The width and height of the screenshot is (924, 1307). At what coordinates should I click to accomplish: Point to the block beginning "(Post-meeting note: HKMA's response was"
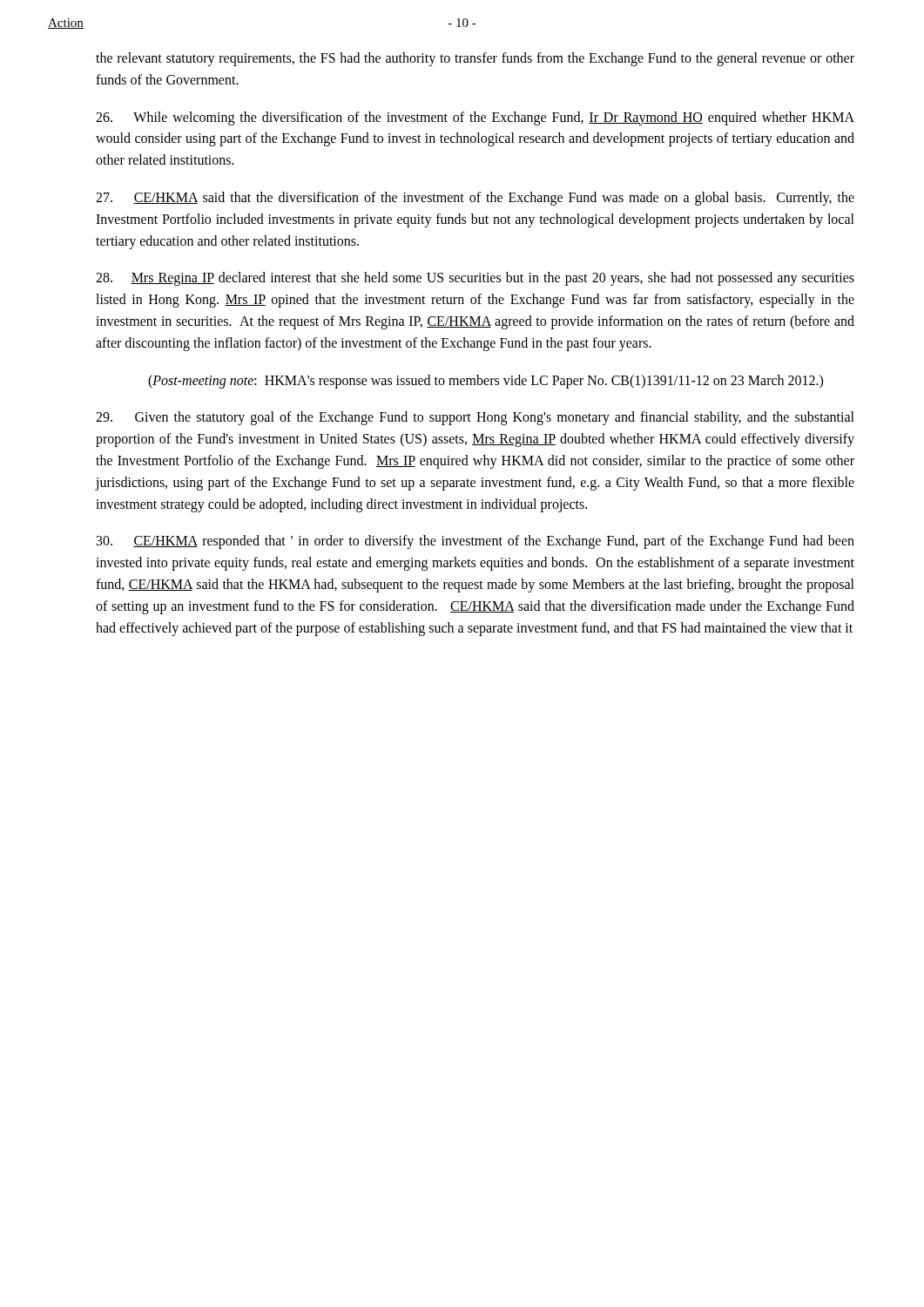(x=486, y=380)
